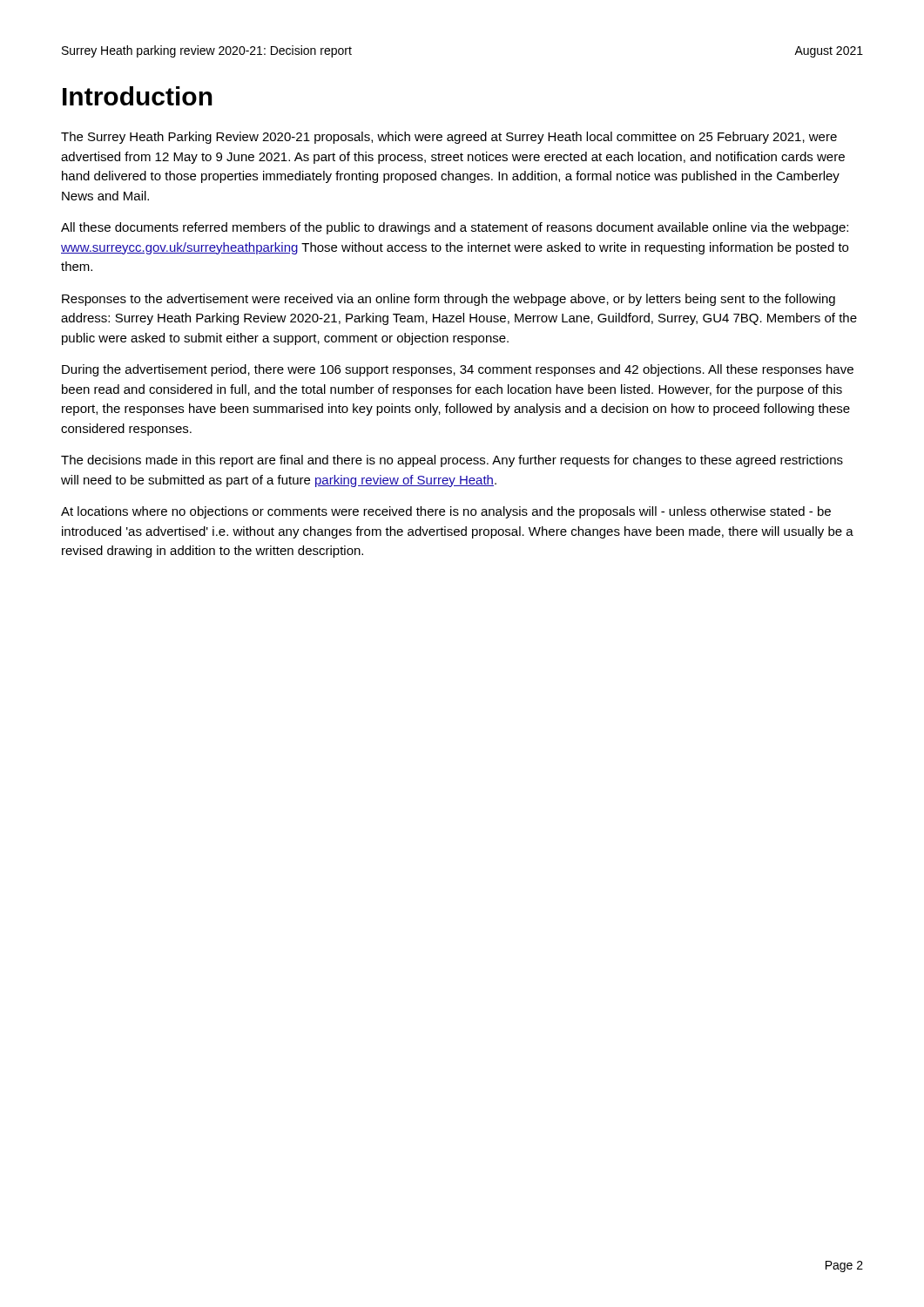This screenshot has height=1307, width=924.
Task: Select the text block containing "At locations where no objections"
Action: [457, 531]
